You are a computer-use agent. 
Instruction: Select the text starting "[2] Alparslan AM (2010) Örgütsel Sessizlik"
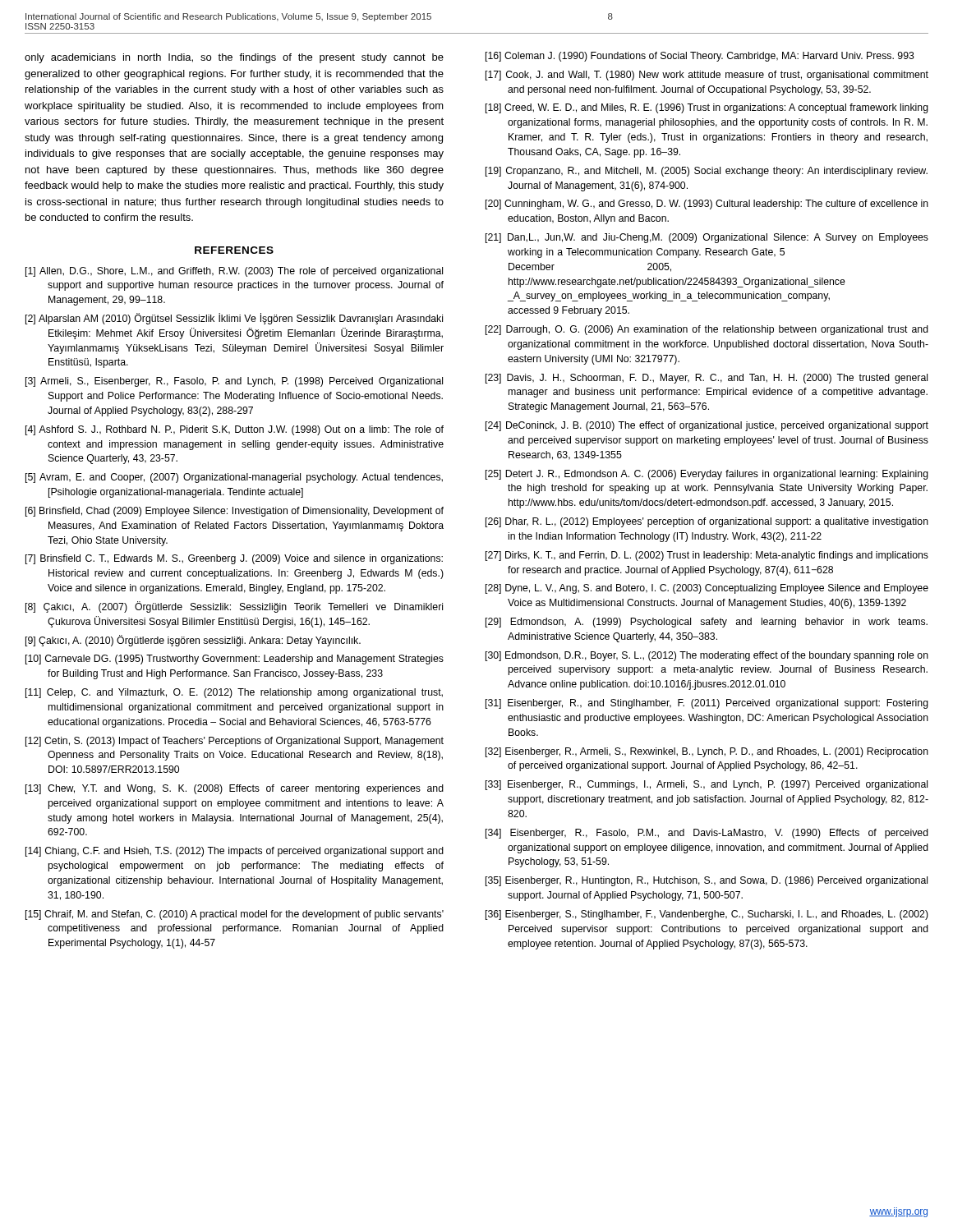coord(234,341)
